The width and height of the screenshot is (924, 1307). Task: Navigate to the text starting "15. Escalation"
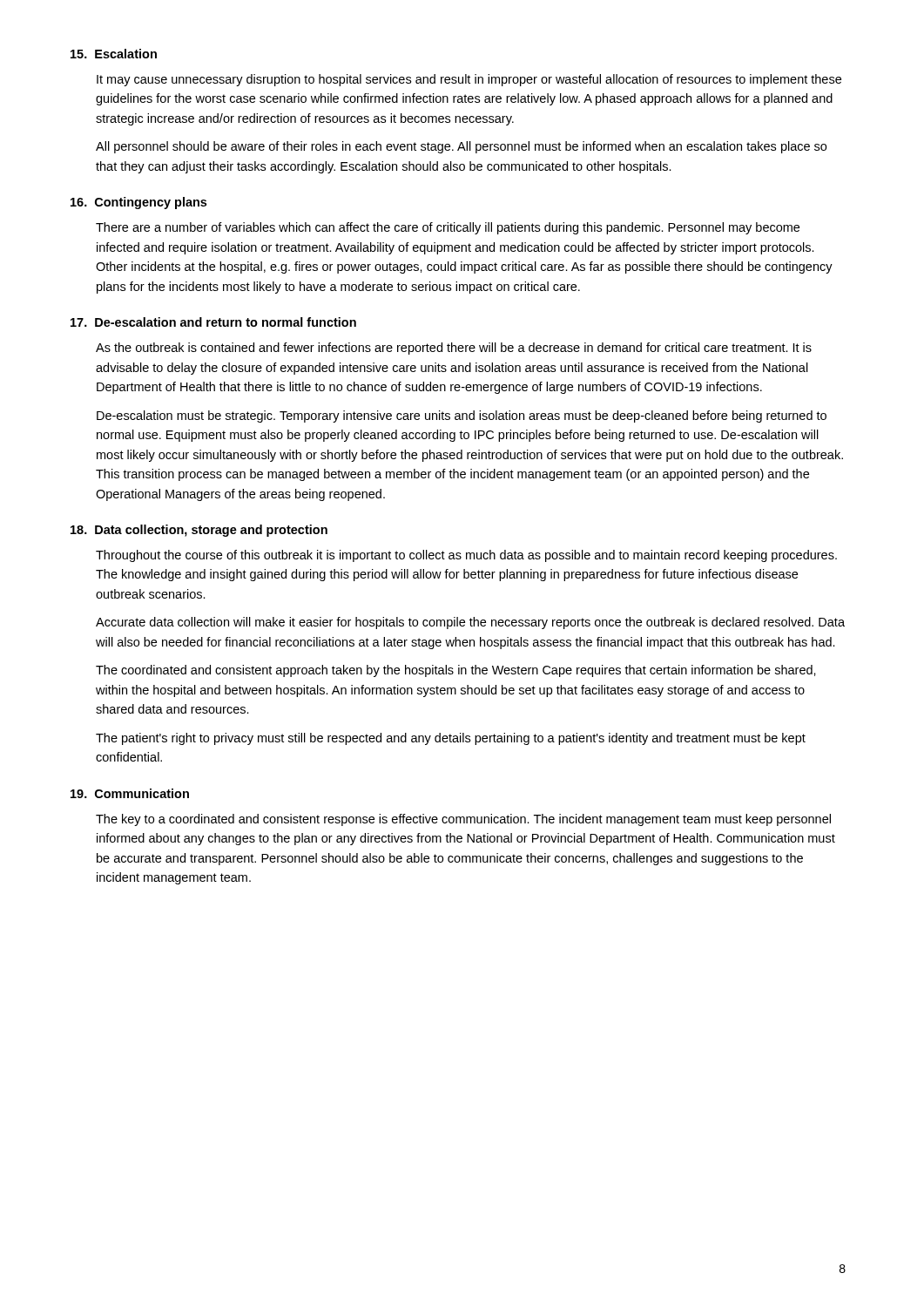pos(114,54)
